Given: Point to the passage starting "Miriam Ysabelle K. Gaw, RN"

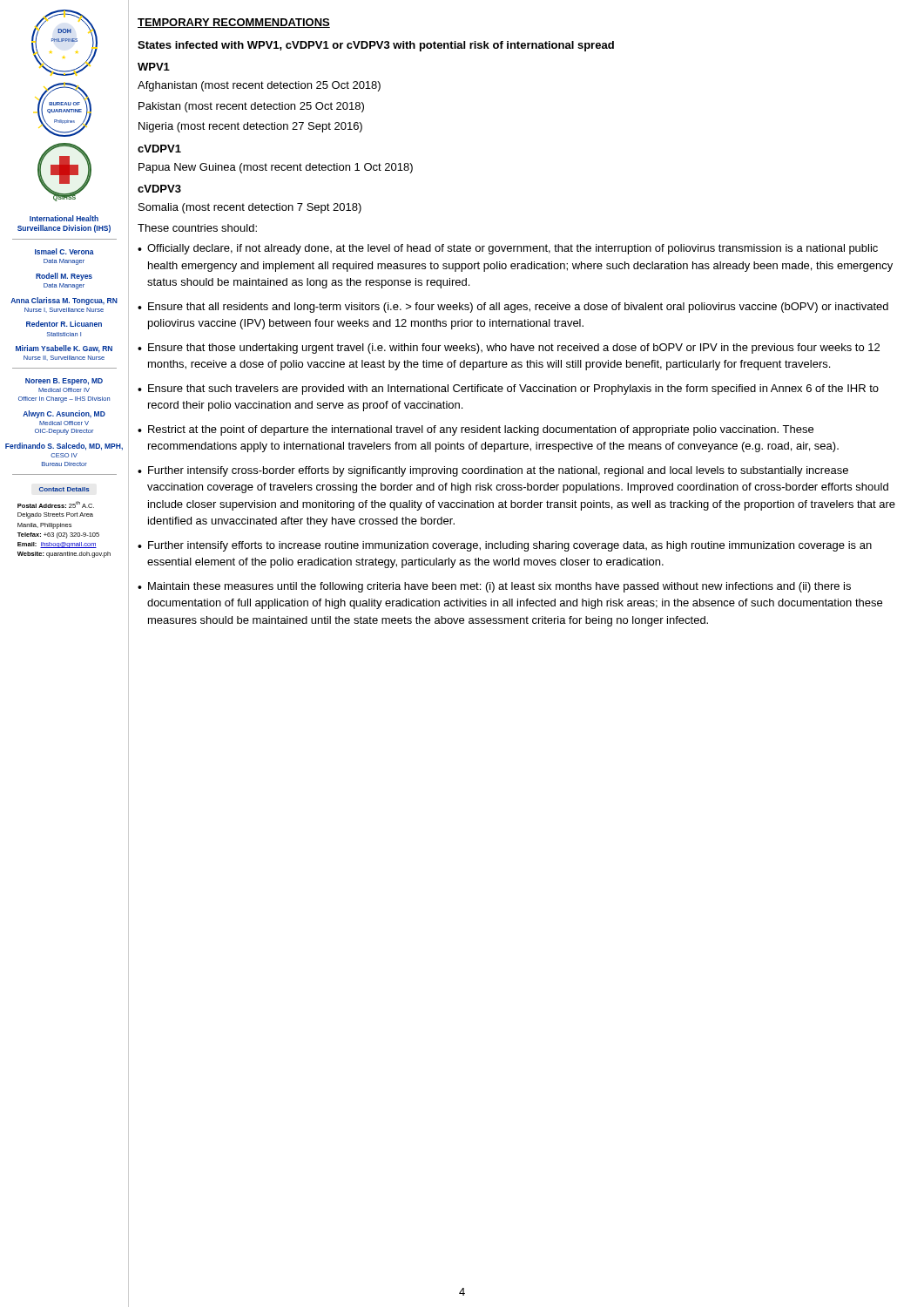Looking at the screenshot, I should 64,353.
